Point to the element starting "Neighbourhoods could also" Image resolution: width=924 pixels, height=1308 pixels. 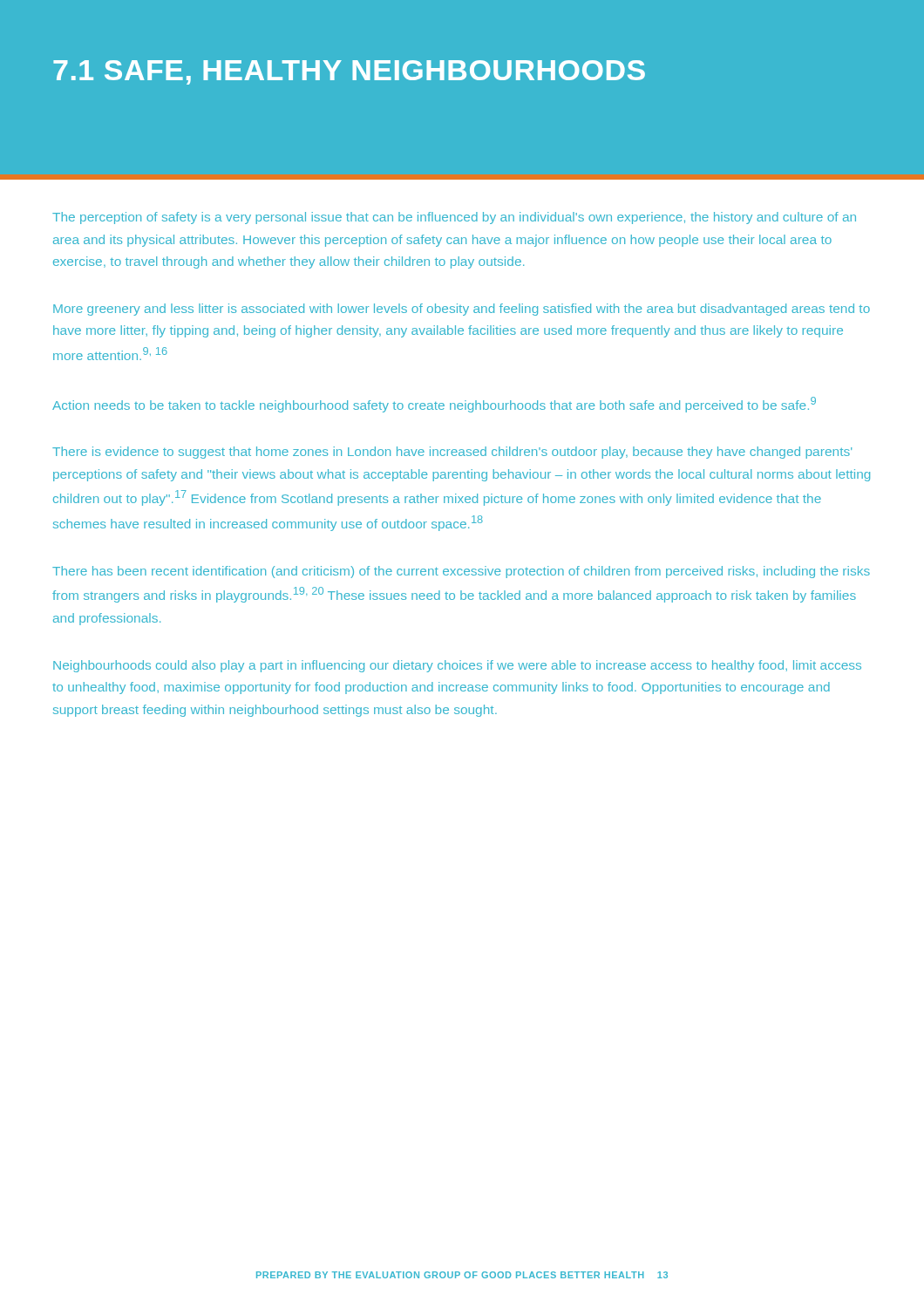tap(457, 687)
